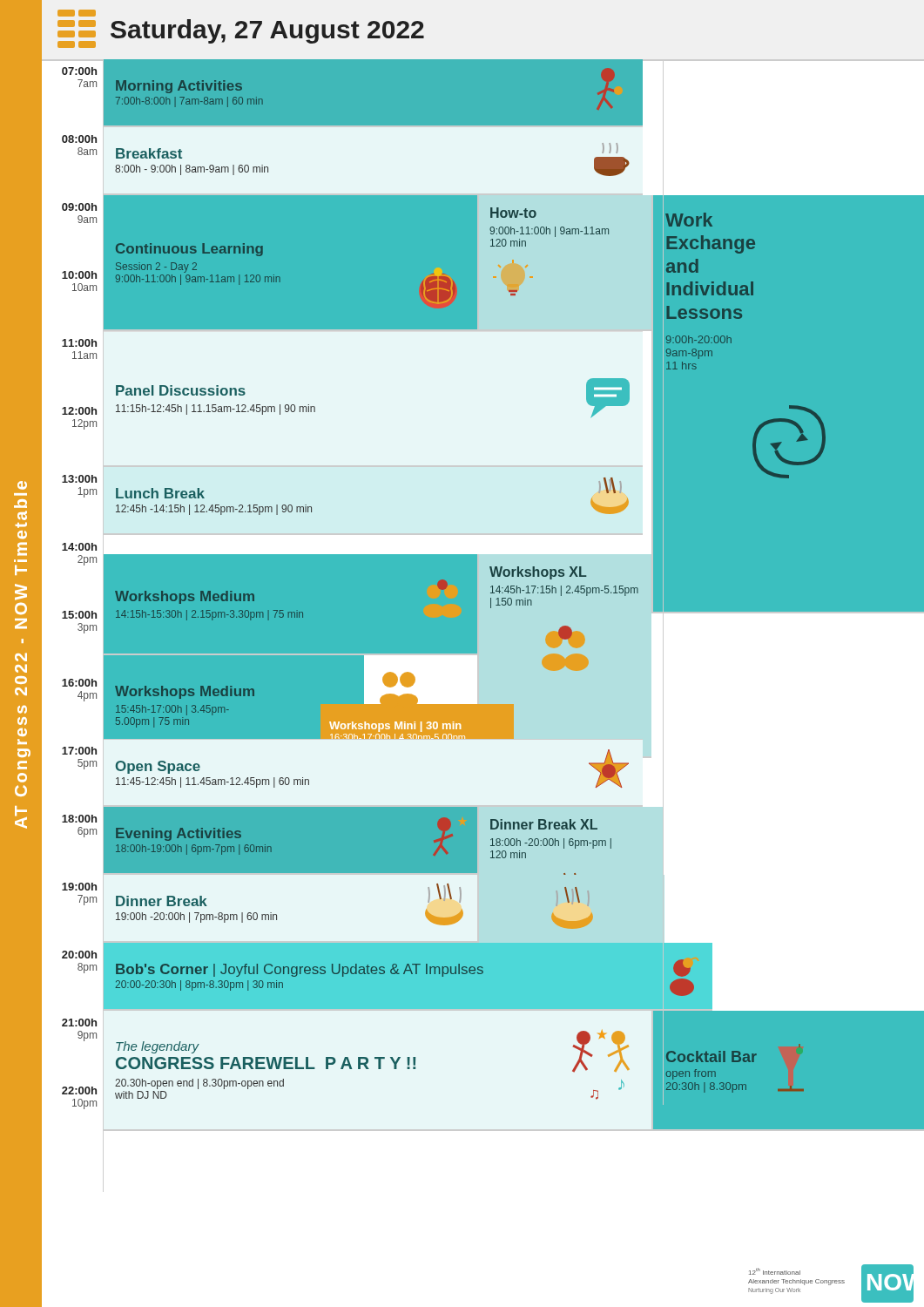The height and width of the screenshot is (1307, 924).
Task: Point to "17:00h 5pm"
Action: (72, 757)
